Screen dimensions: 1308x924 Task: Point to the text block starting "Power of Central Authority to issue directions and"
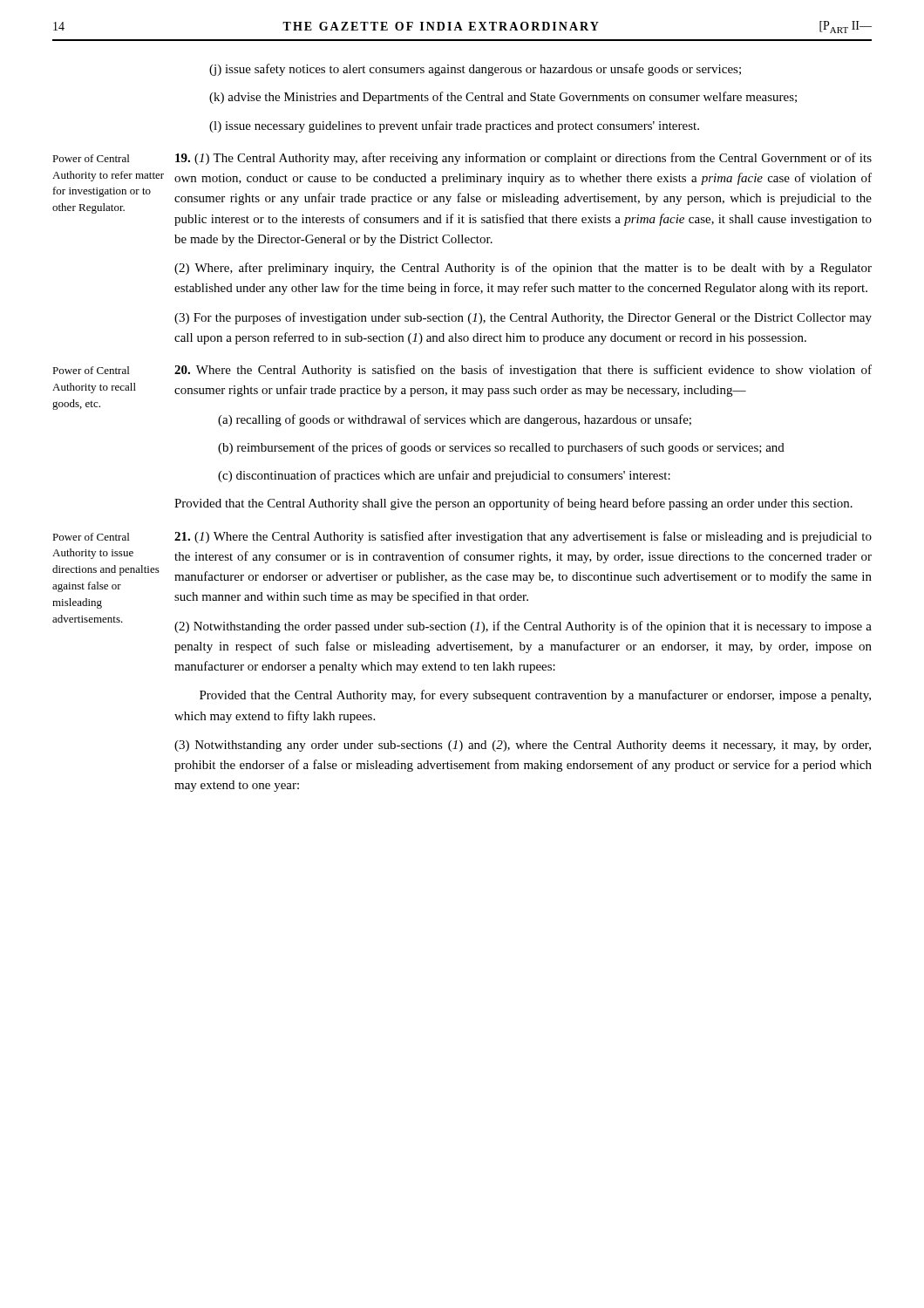click(106, 577)
